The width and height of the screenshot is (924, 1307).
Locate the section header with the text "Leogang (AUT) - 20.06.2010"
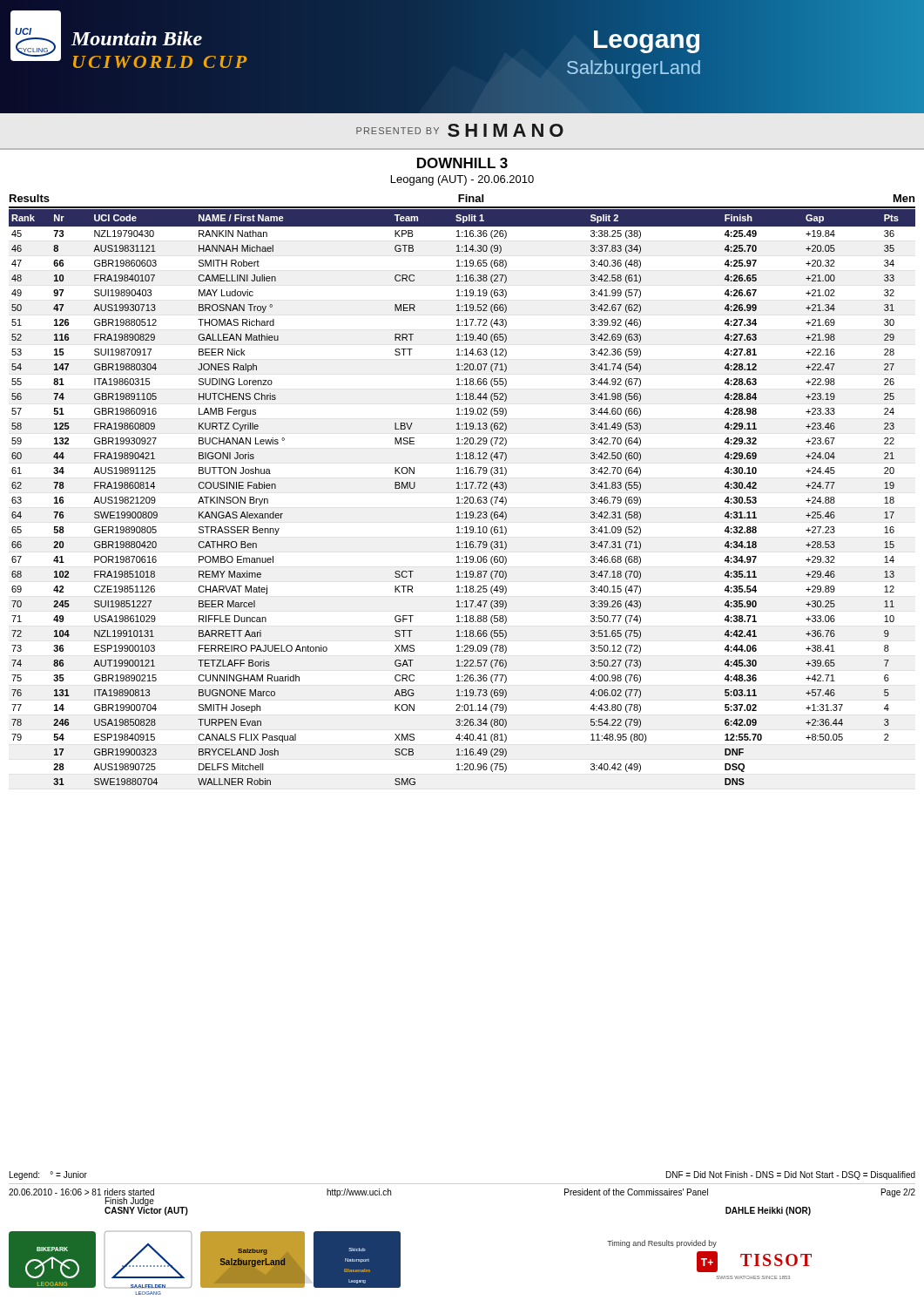click(462, 179)
